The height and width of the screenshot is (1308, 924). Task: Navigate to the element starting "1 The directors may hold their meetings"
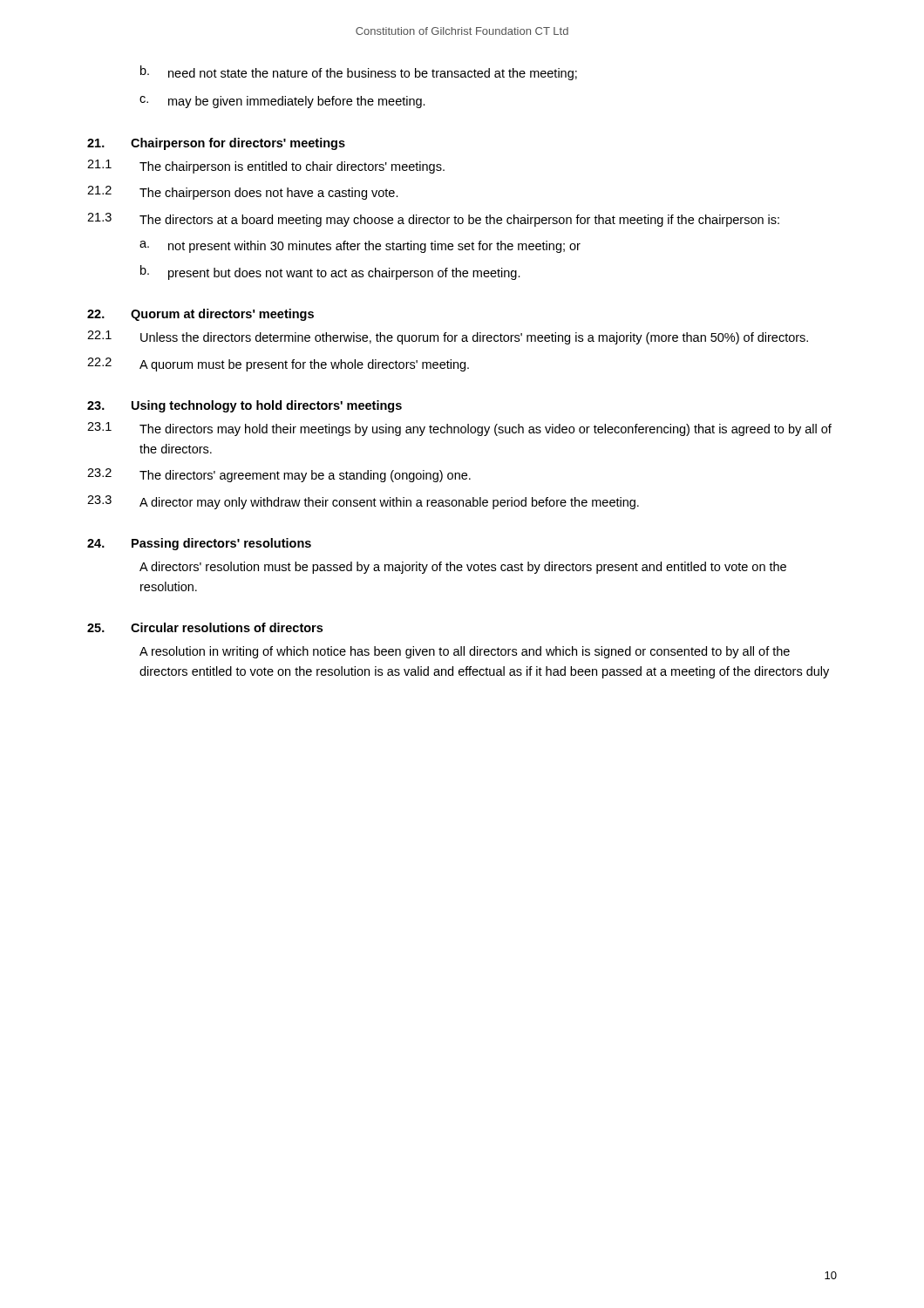462,439
